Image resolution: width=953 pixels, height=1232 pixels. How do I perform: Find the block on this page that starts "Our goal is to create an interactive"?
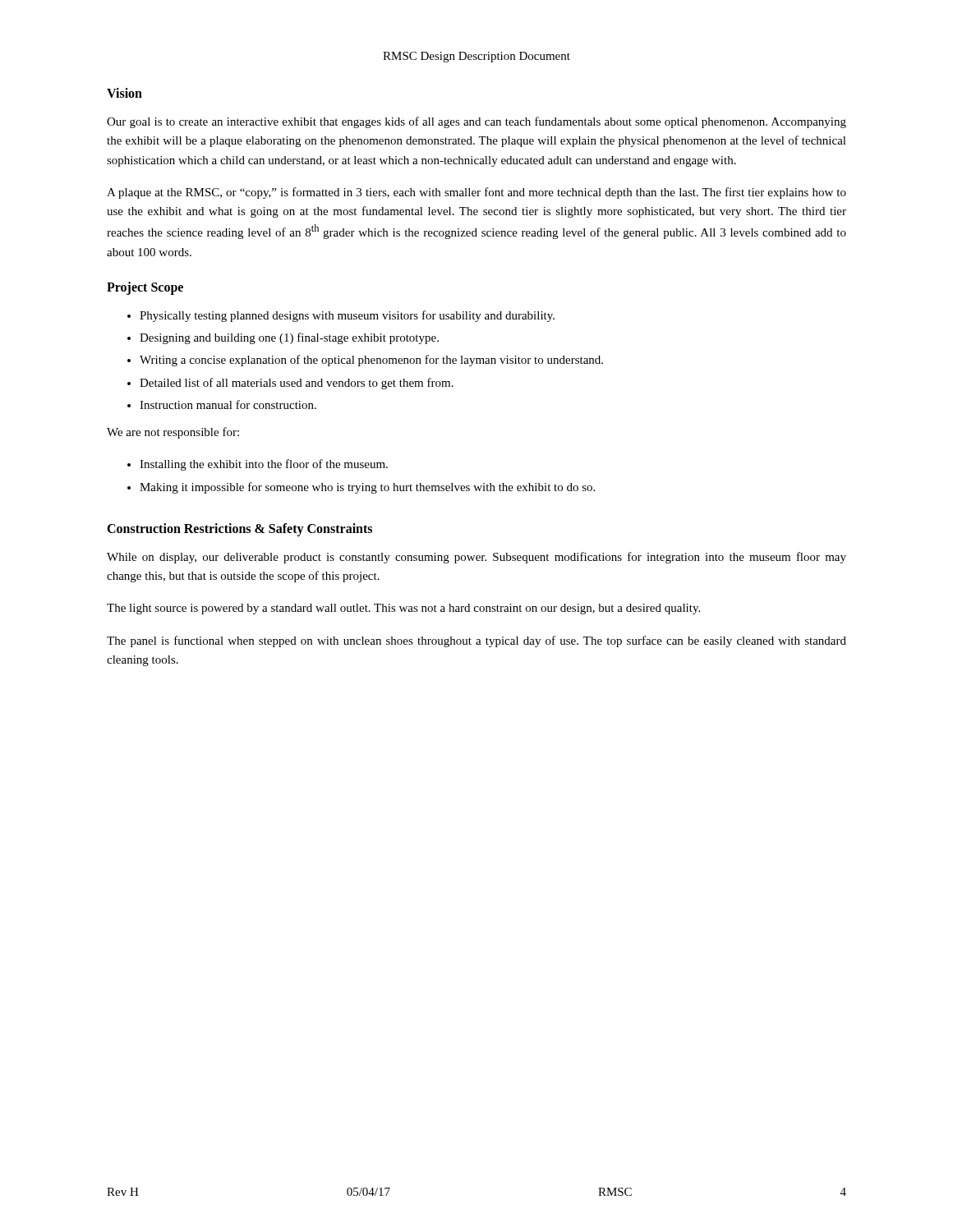[476, 141]
